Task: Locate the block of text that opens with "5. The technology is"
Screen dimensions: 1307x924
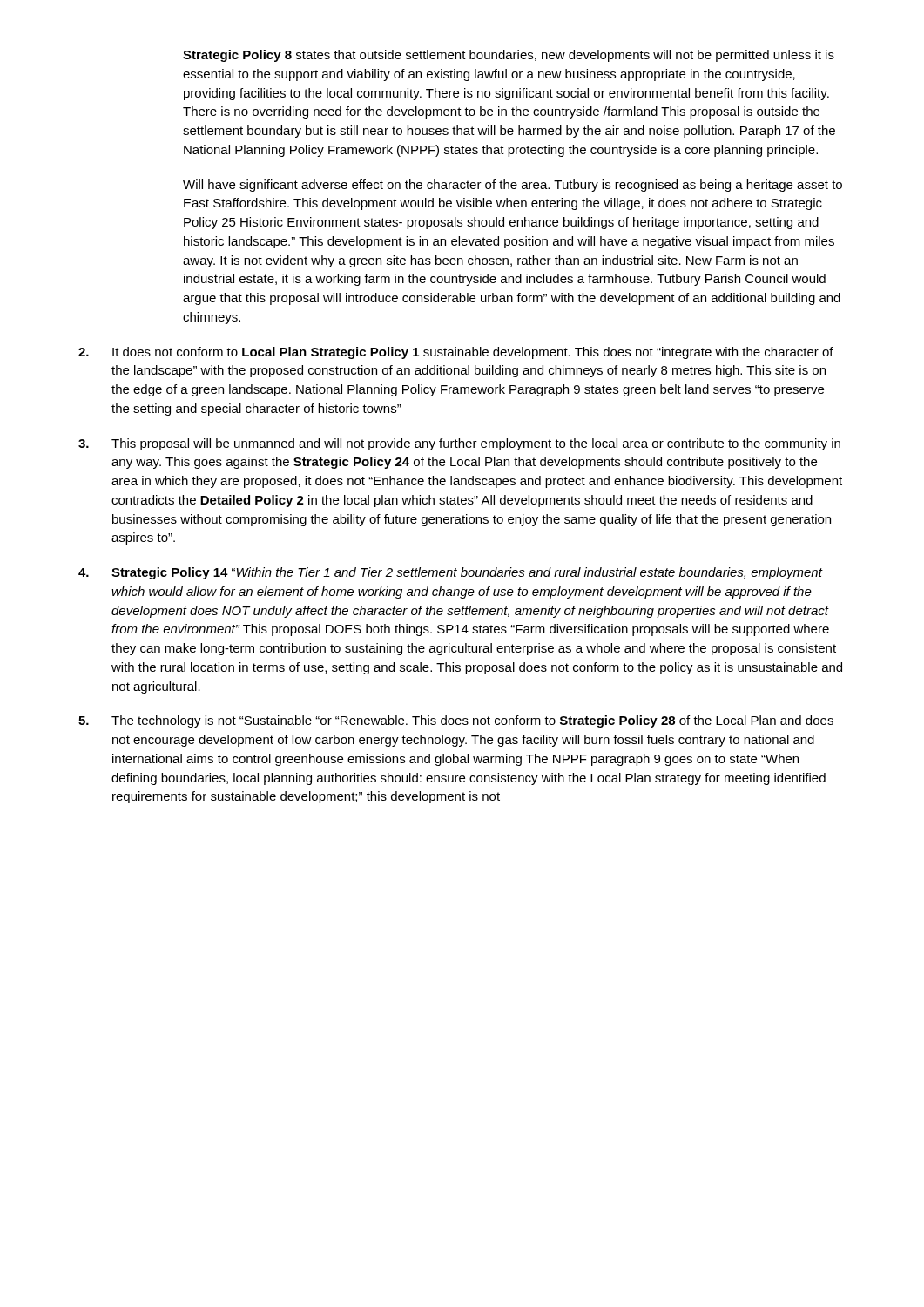Action: [462, 759]
